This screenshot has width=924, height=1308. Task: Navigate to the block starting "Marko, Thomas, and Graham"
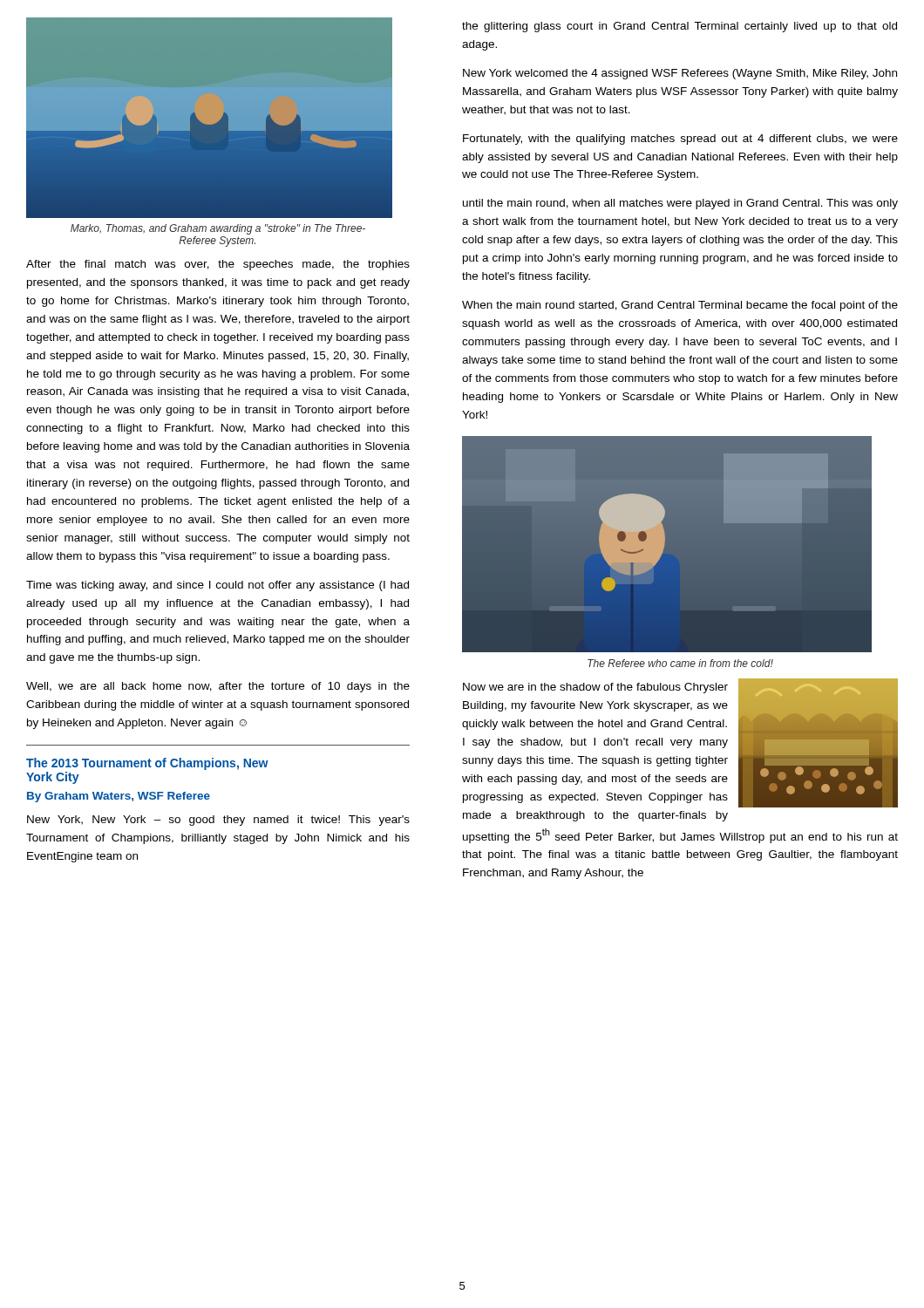[218, 235]
